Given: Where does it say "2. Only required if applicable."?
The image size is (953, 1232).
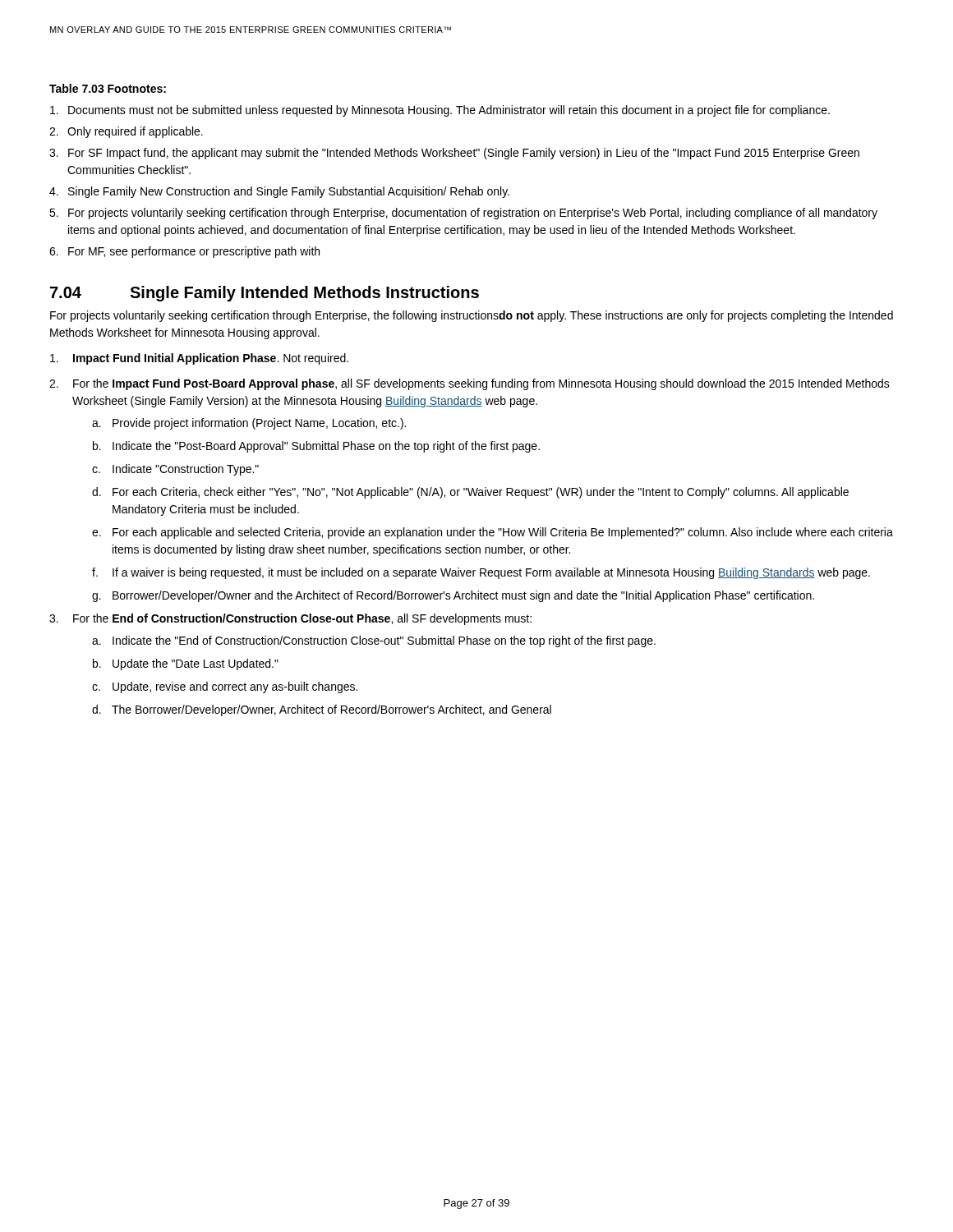Looking at the screenshot, I should coord(126,132).
